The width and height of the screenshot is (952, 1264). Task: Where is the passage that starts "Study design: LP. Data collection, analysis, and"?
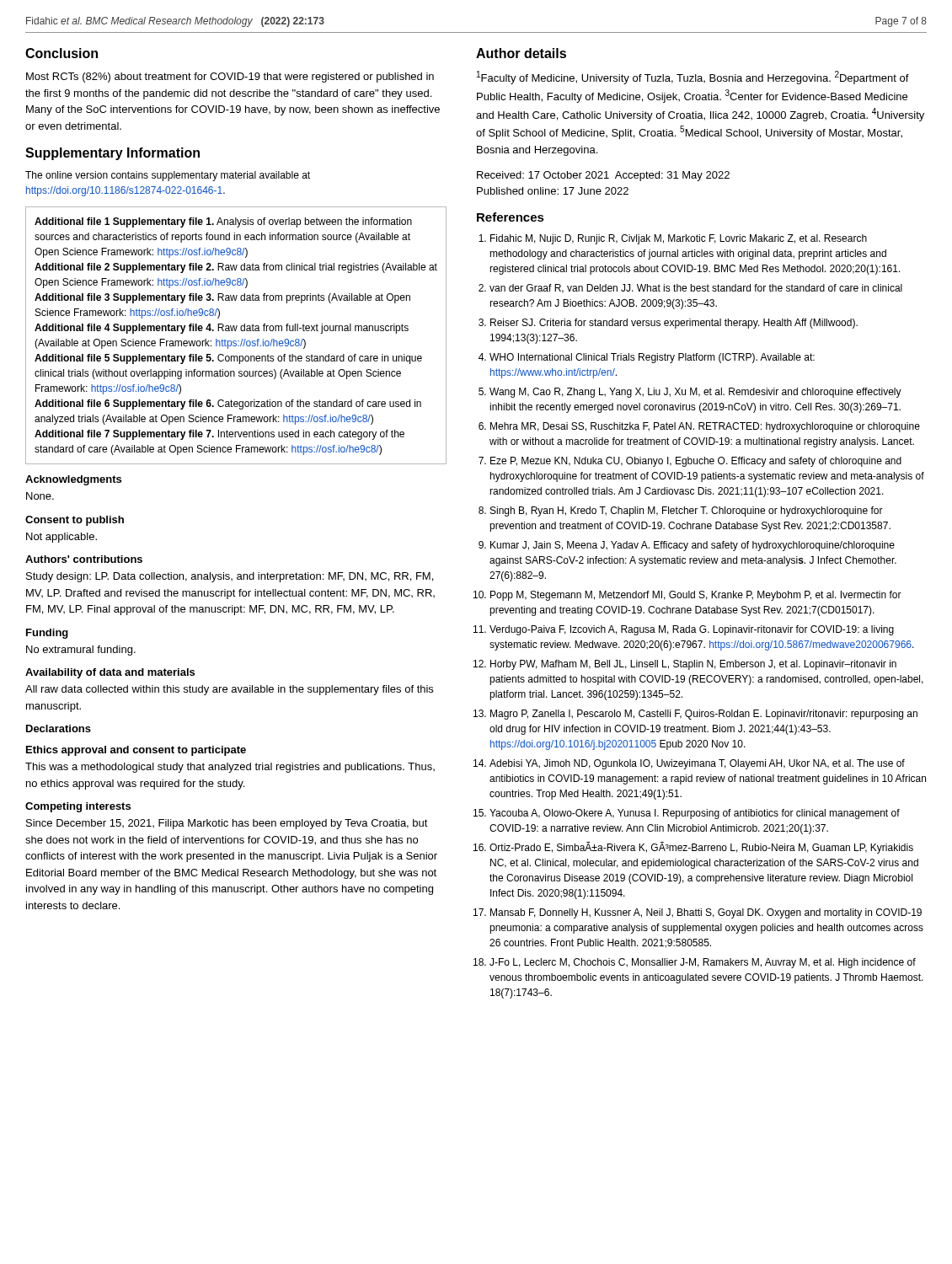coord(236,593)
